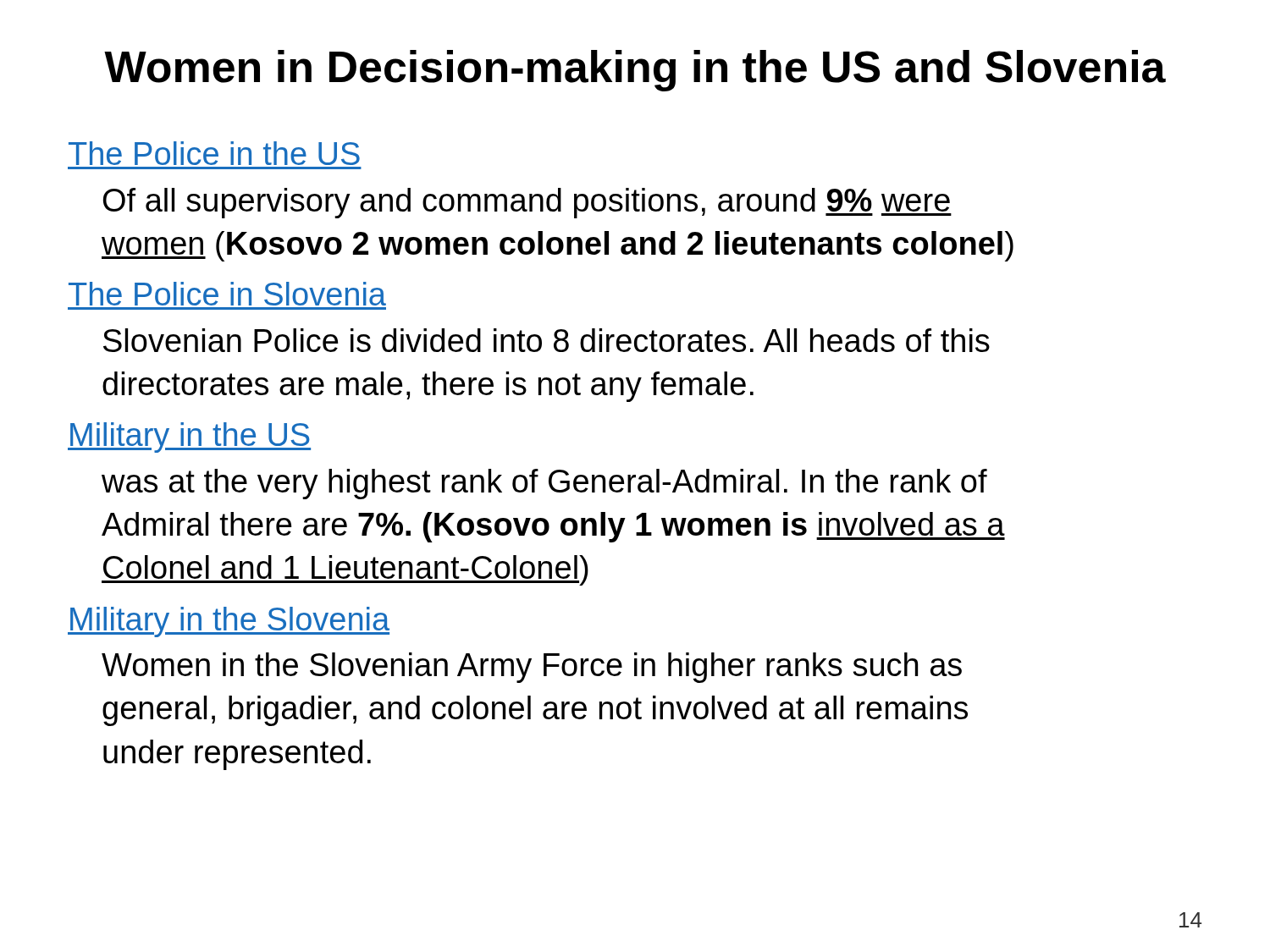Viewport: 1270px width, 952px height.
Task: Find the block on this page that starts "was at the very highest rank of General-Admiral."
Action: click(x=553, y=525)
